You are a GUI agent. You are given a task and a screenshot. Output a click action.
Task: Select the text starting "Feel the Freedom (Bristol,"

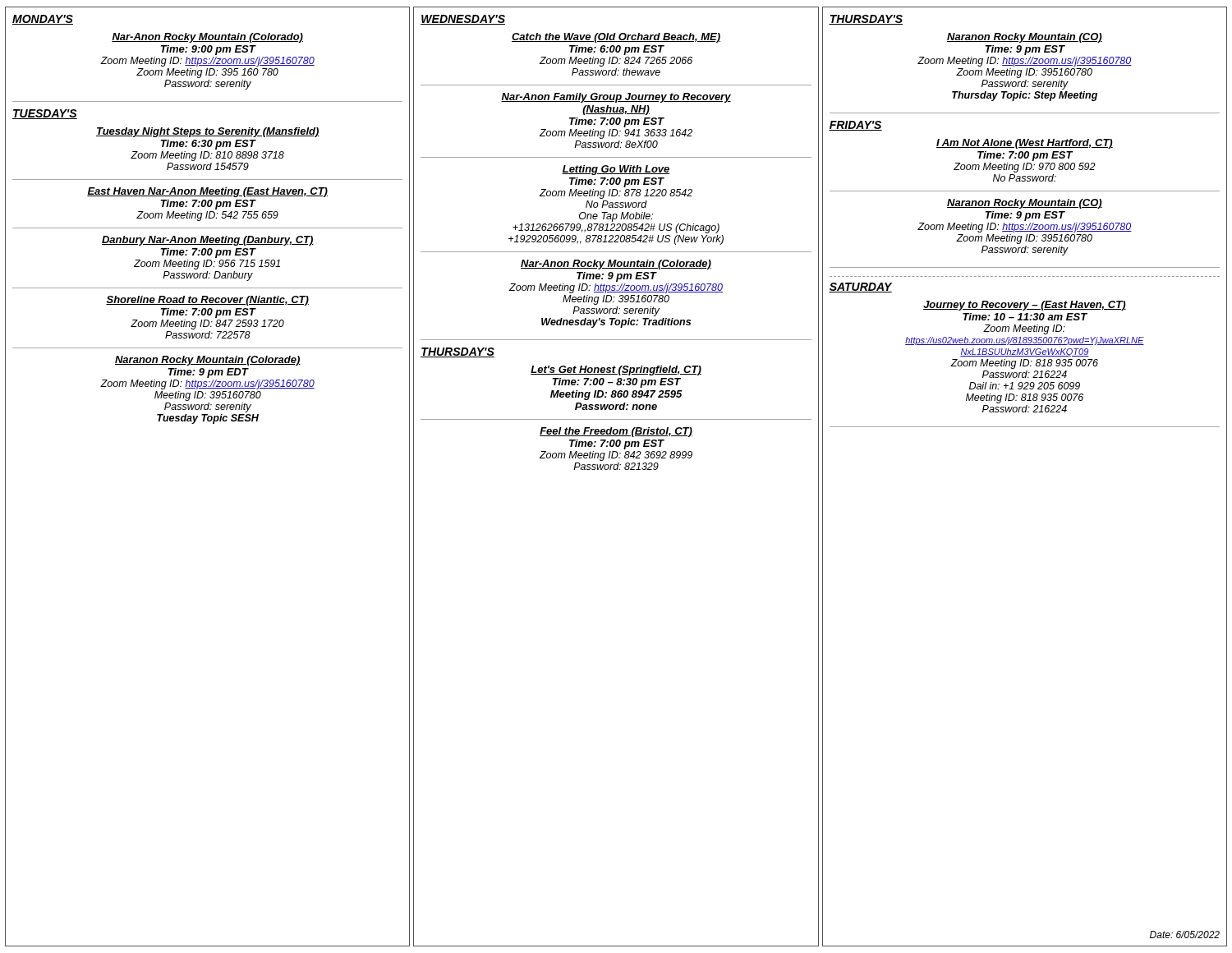[x=616, y=449]
